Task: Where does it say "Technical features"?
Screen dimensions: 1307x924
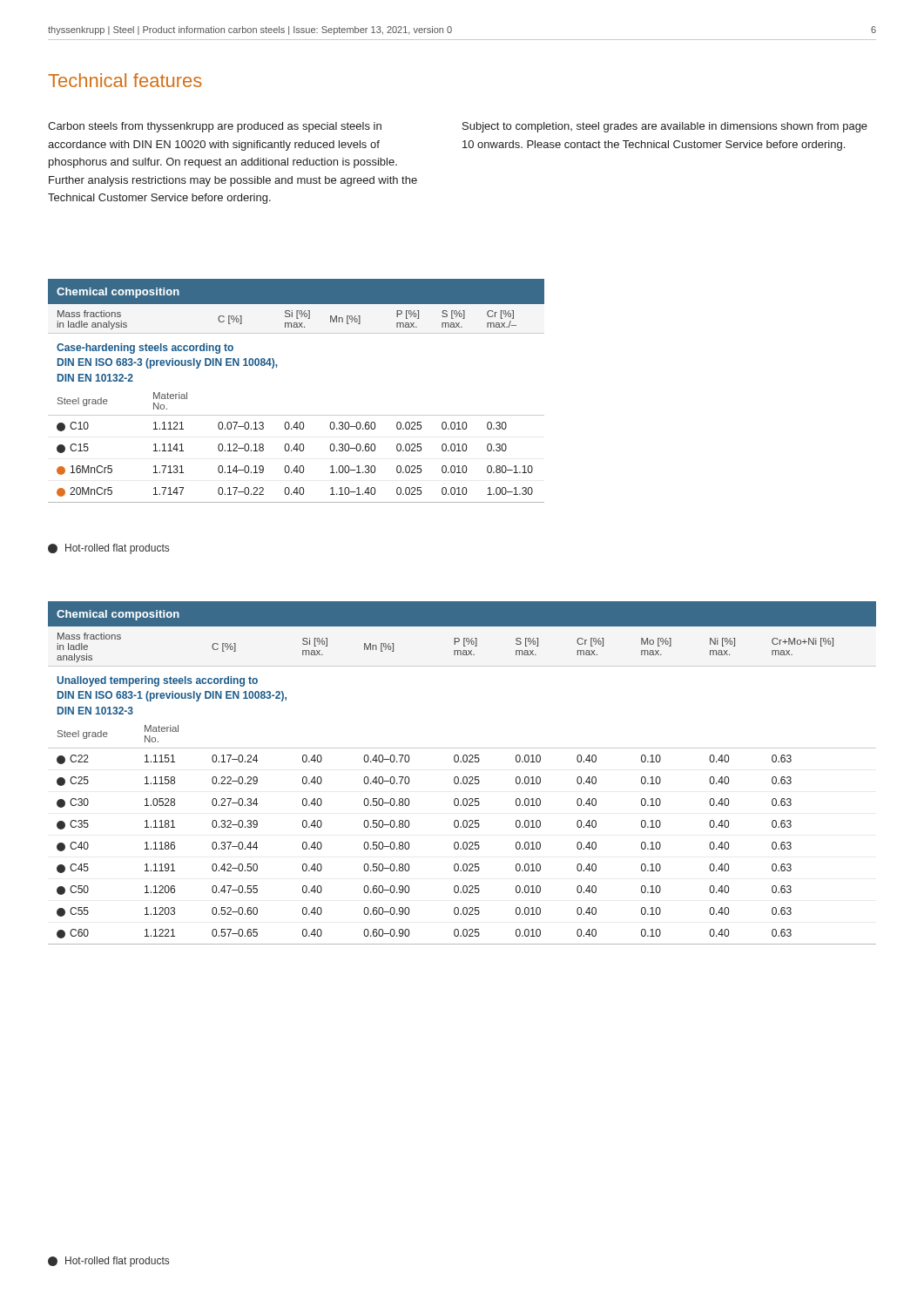Action: coord(125,81)
